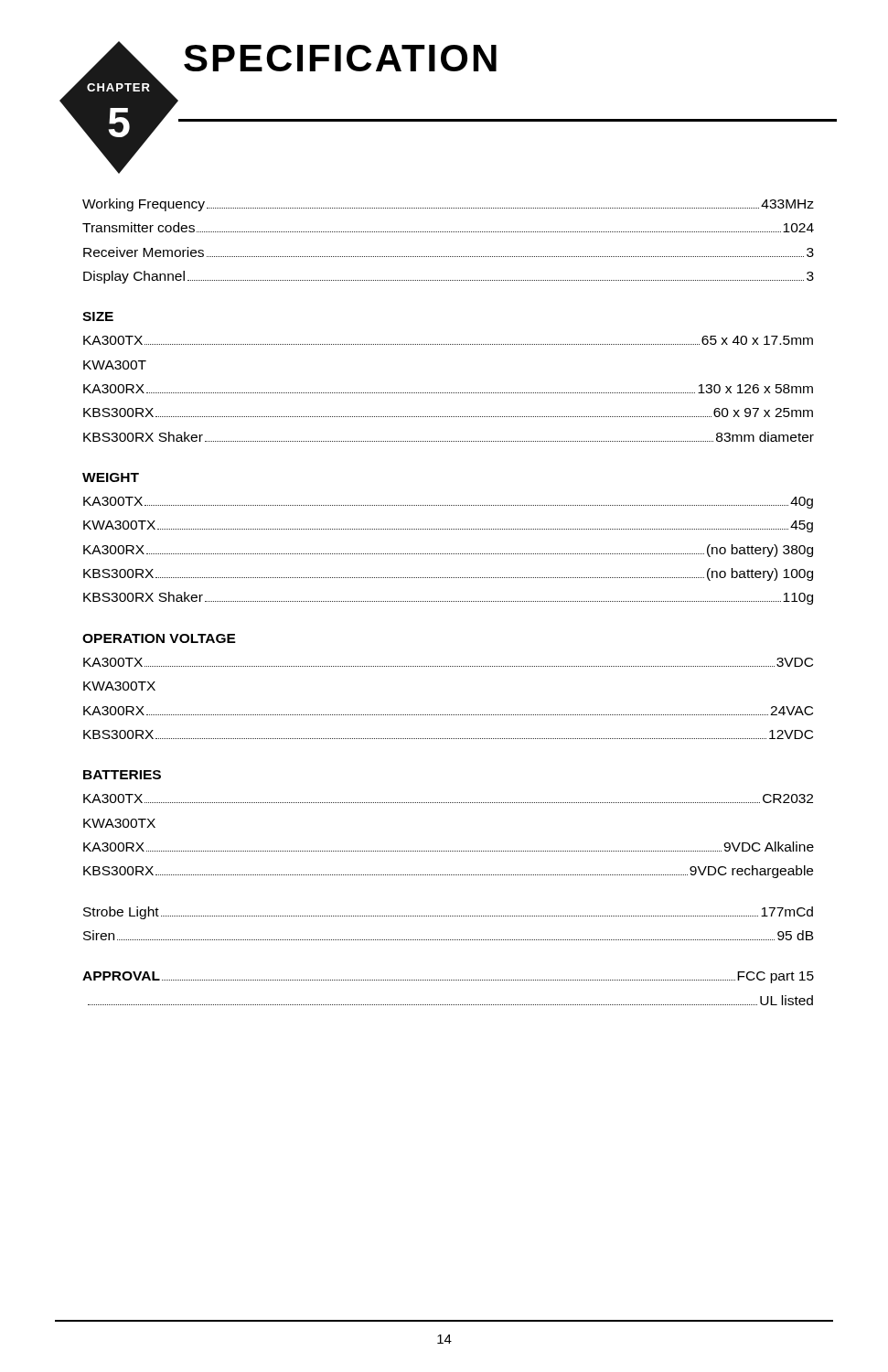Screen dimensions: 1372x888
Task: Select the region starting "Strobe Light177mCd Siren"
Action: [x=448, y=924]
